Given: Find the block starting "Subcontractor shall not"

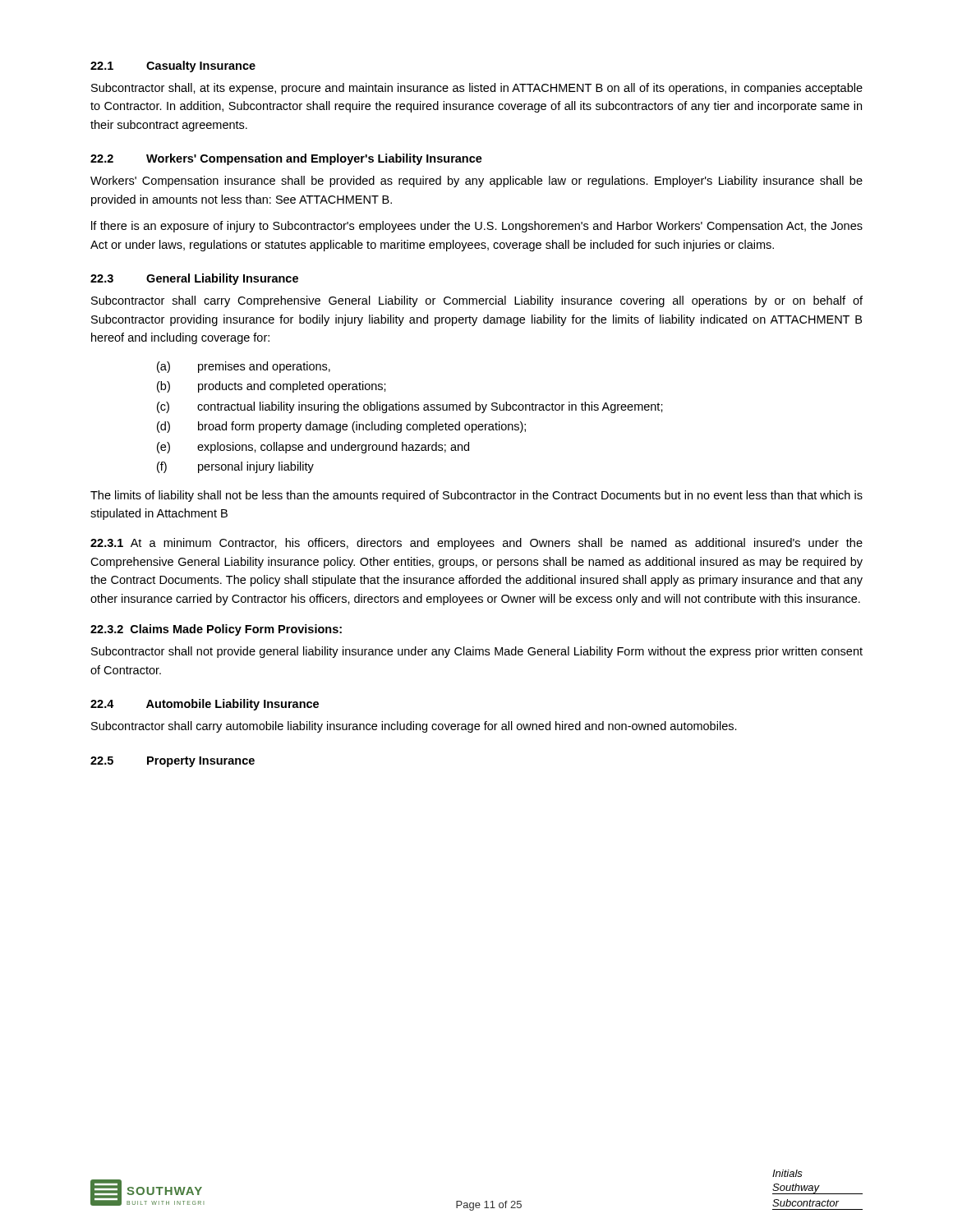Looking at the screenshot, I should 476,661.
